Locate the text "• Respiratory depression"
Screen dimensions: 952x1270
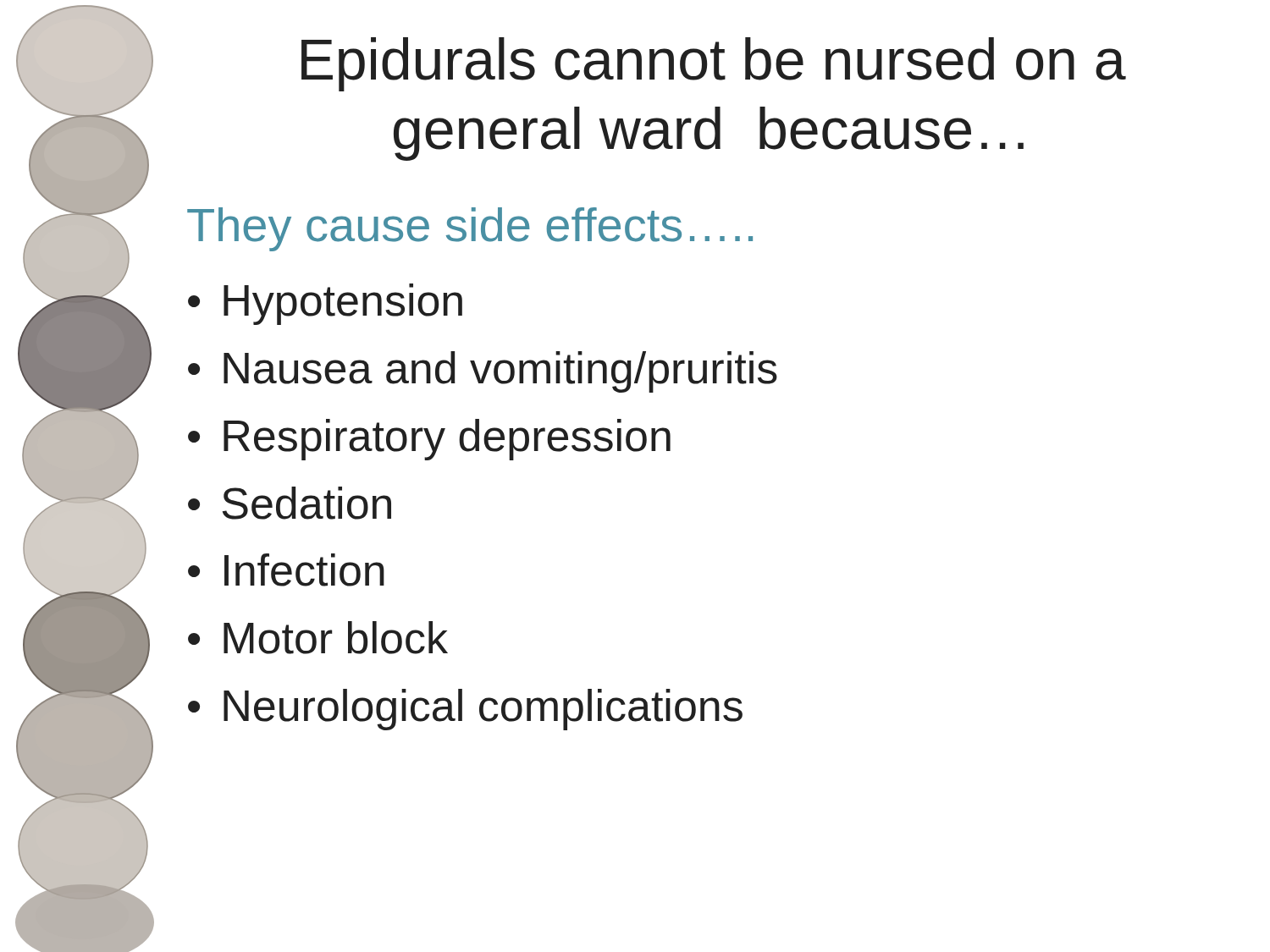tap(430, 436)
